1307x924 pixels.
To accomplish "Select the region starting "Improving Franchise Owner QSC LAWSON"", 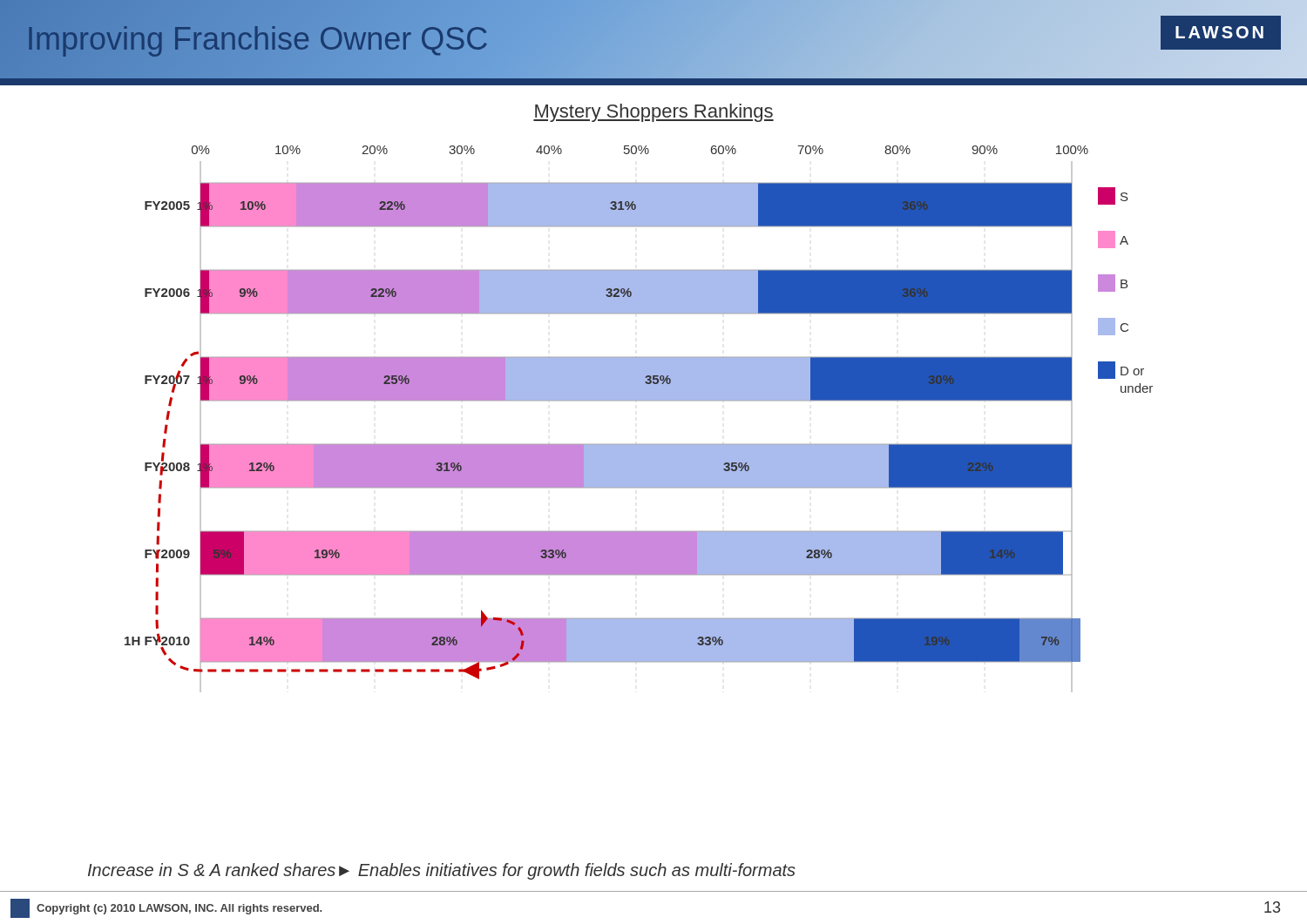I will 654,37.
